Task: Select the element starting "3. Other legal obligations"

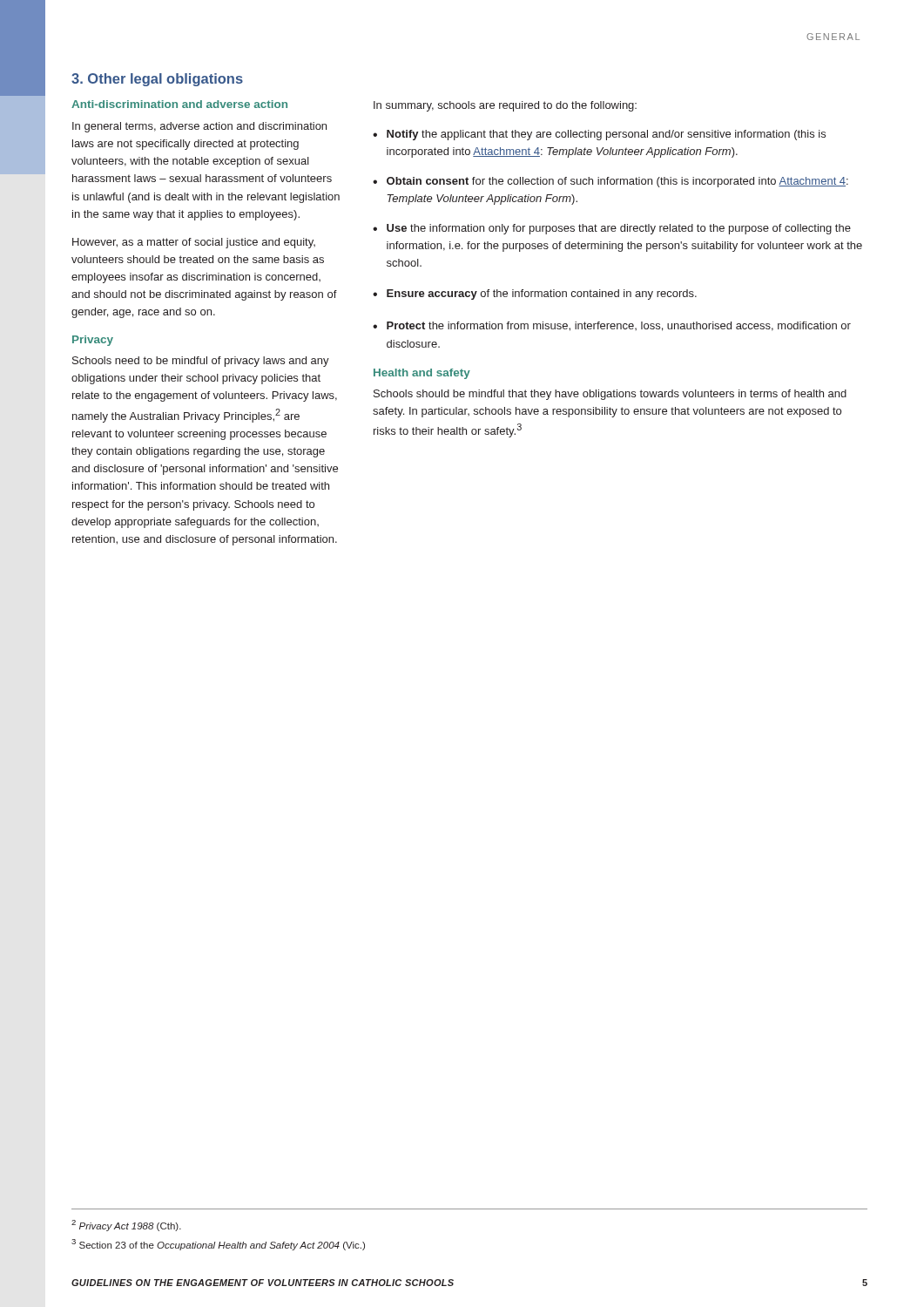Action: (x=157, y=78)
